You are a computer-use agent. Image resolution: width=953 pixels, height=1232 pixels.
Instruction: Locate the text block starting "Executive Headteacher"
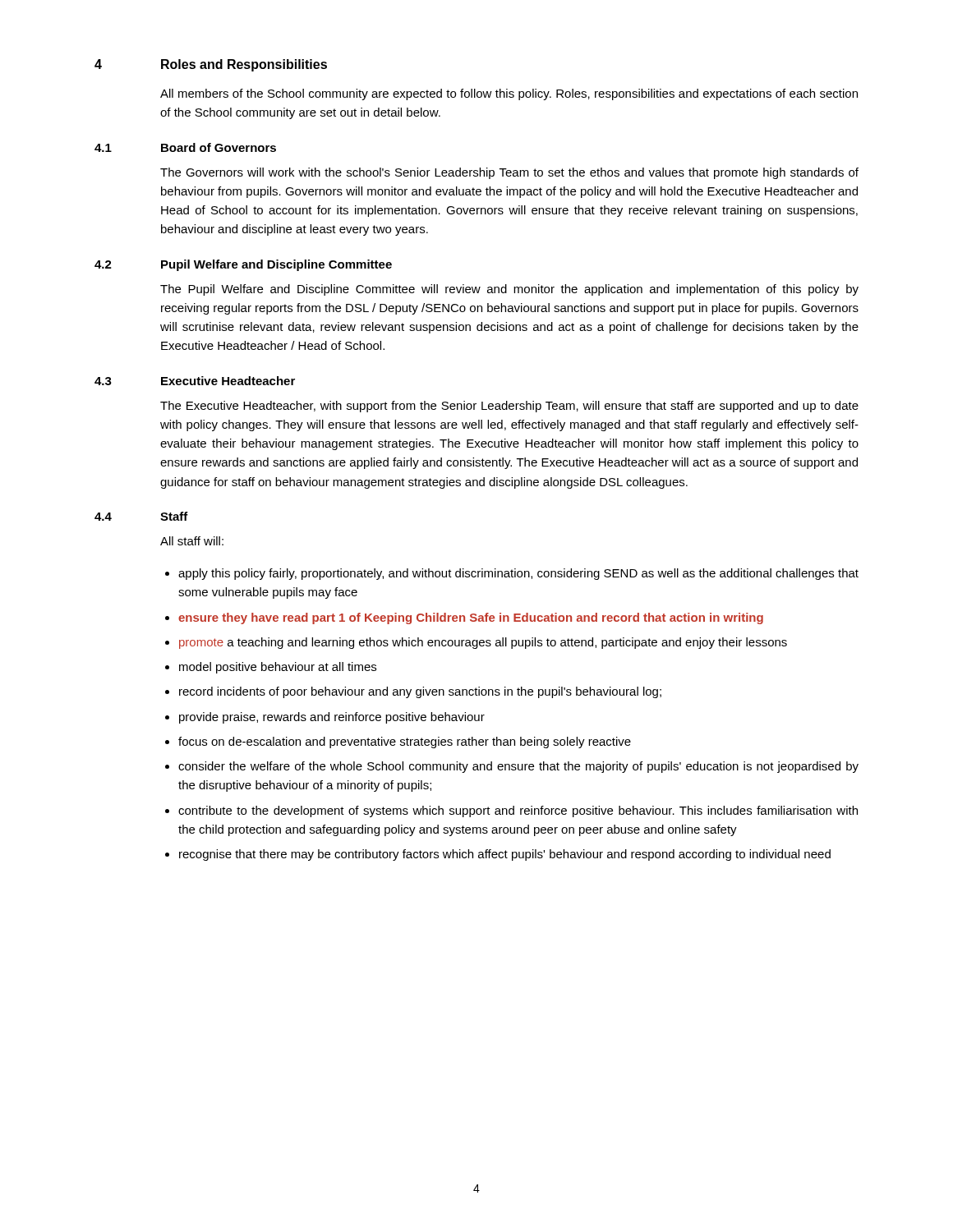tap(228, 380)
